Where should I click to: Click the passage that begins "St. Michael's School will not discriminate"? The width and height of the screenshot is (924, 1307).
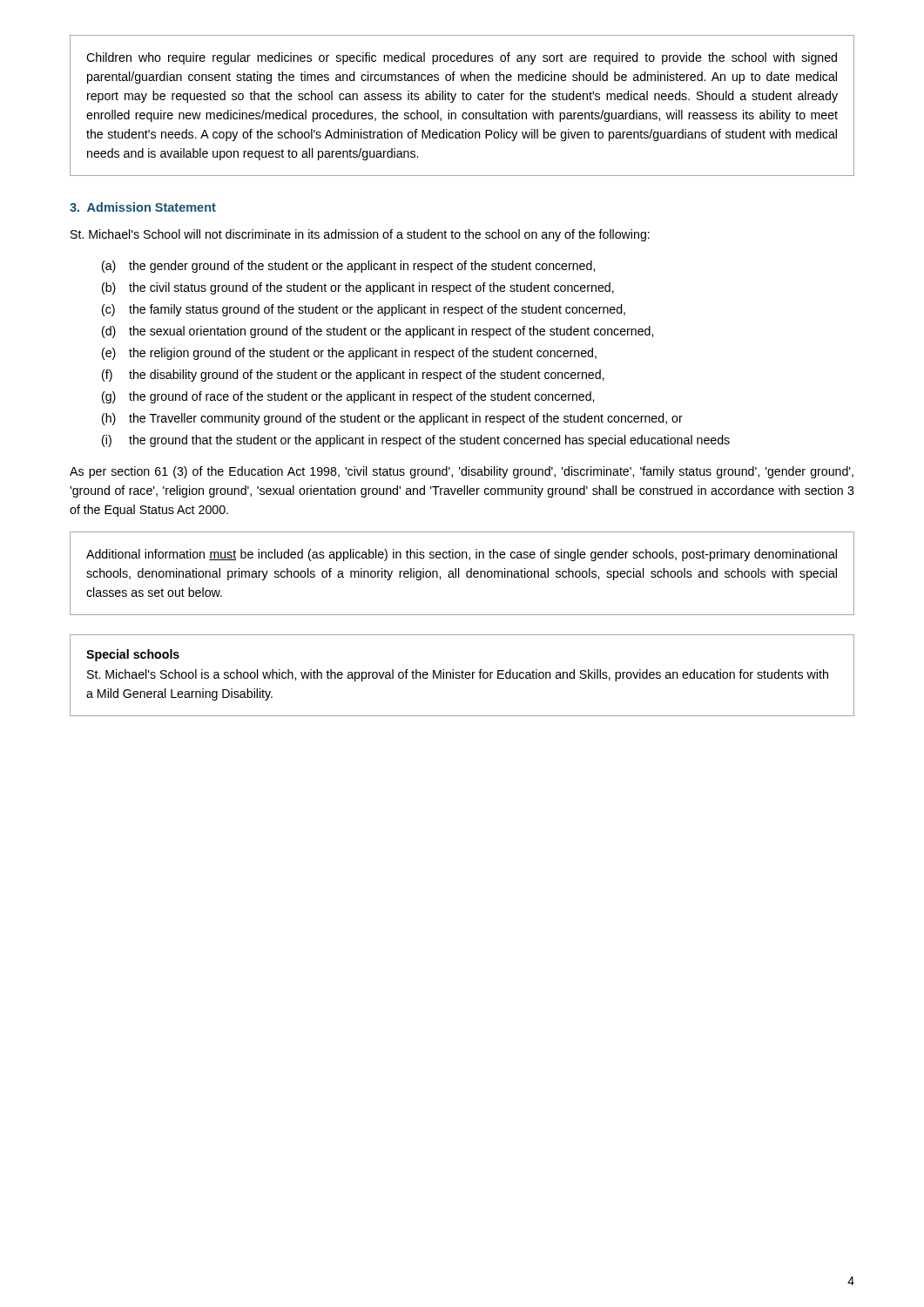(360, 234)
